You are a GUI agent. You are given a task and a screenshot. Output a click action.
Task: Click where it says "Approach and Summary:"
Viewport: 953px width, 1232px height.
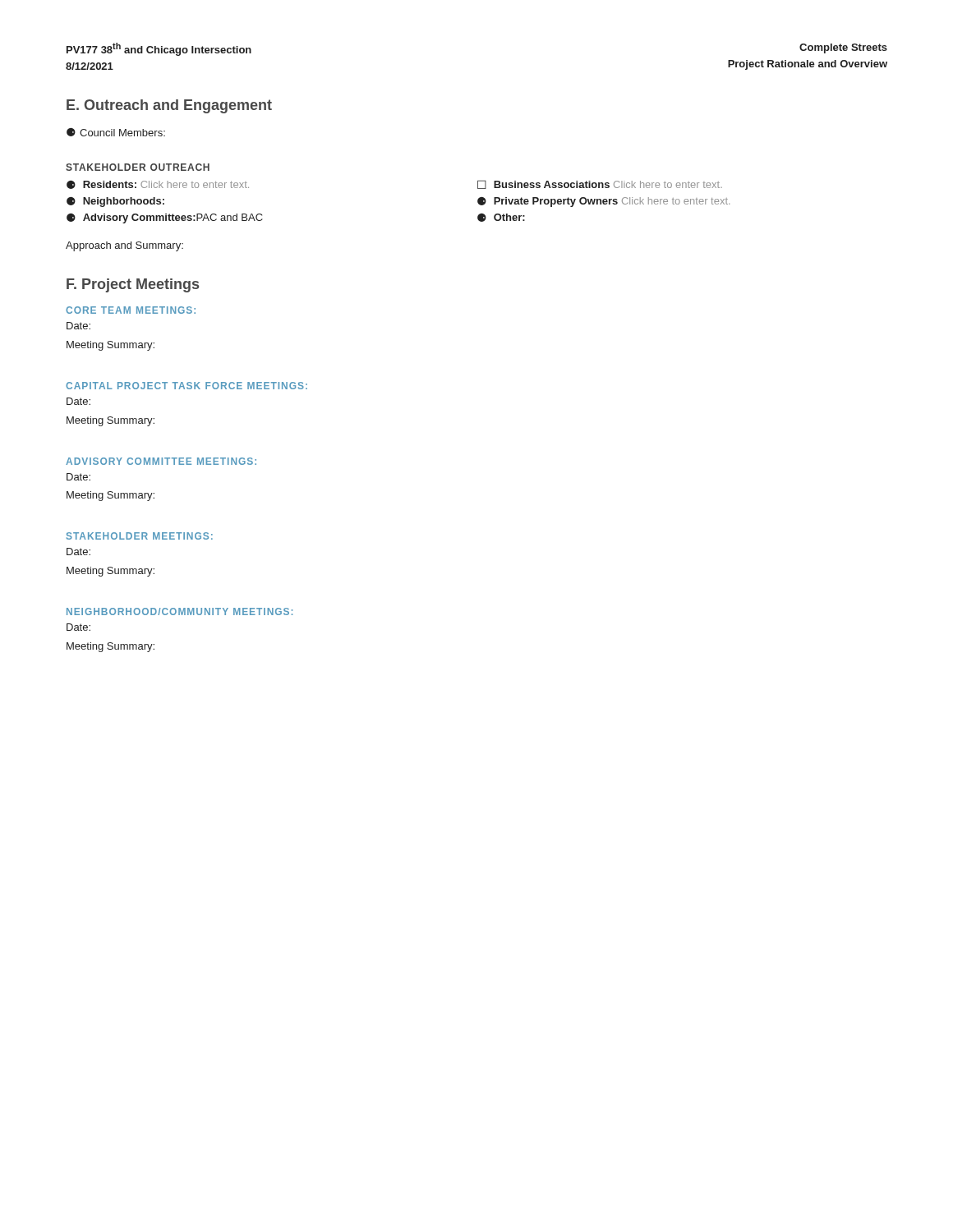[125, 245]
